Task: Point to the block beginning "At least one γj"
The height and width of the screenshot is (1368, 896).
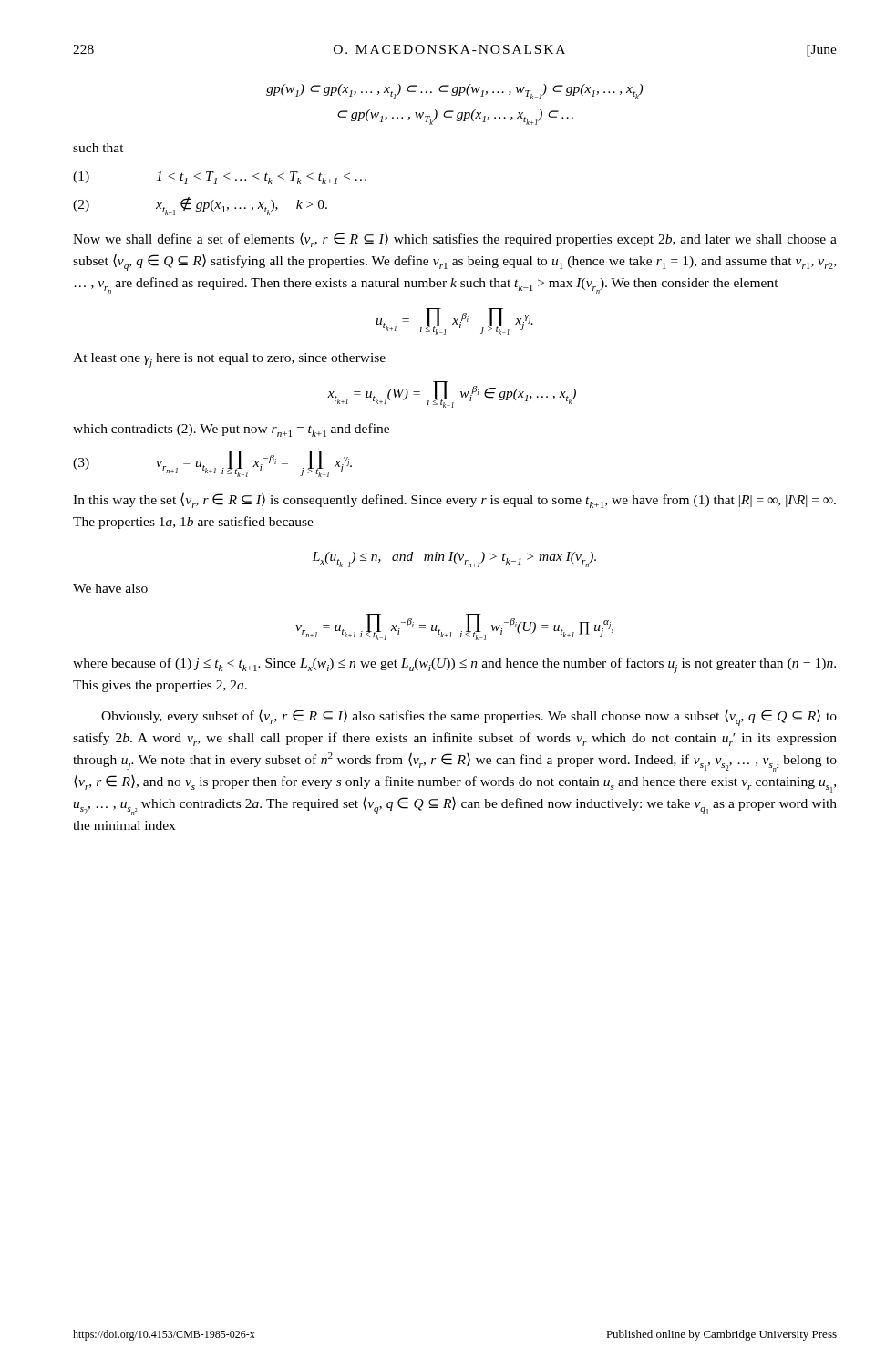Action: (x=229, y=358)
